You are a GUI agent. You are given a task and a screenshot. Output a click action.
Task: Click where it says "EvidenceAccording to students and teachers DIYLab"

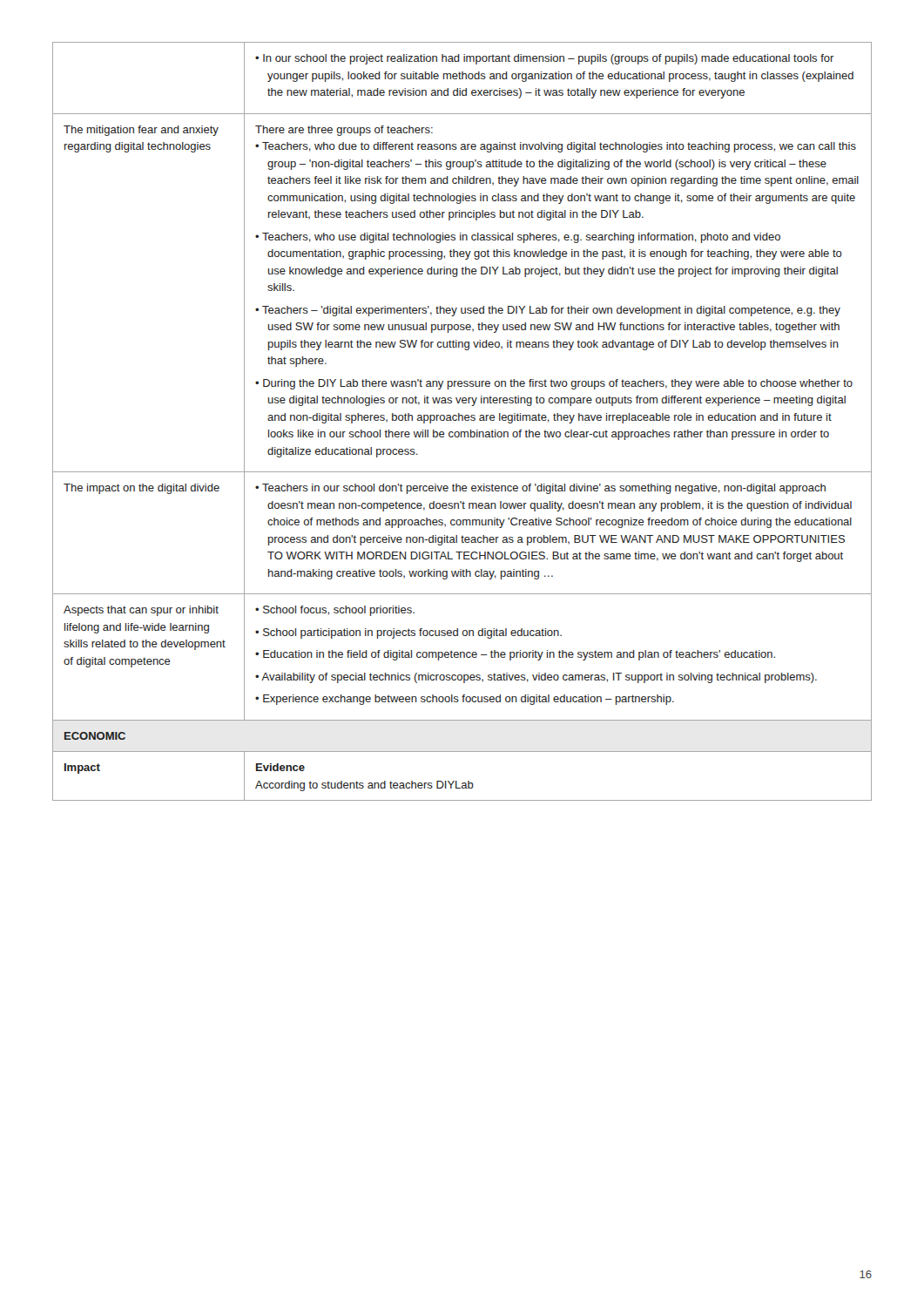pos(364,776)
